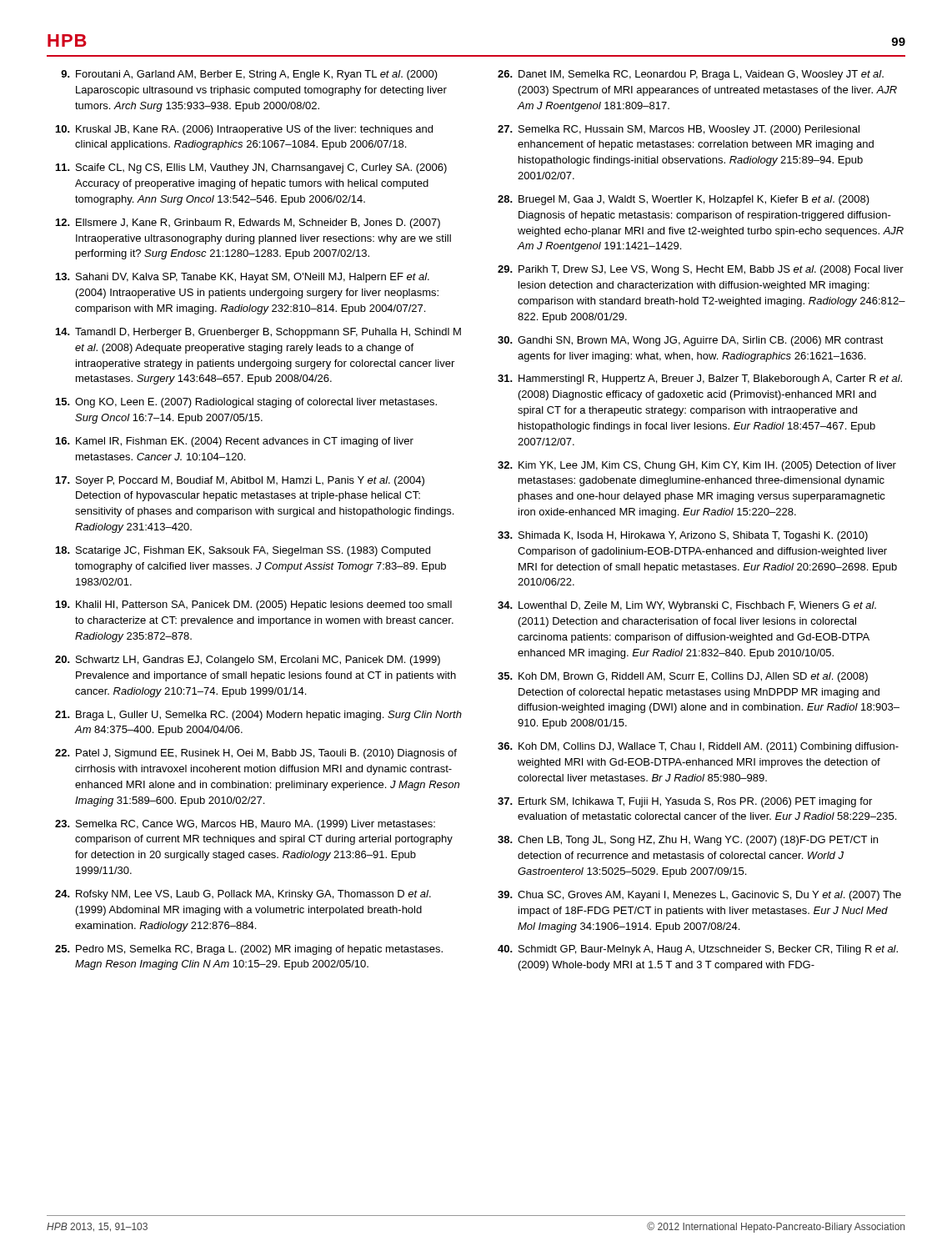Click the passage that begins "10. Kruskal JB, Kane RA."
The width and height of the screenshot is (952, 1251).
point(255,137)
